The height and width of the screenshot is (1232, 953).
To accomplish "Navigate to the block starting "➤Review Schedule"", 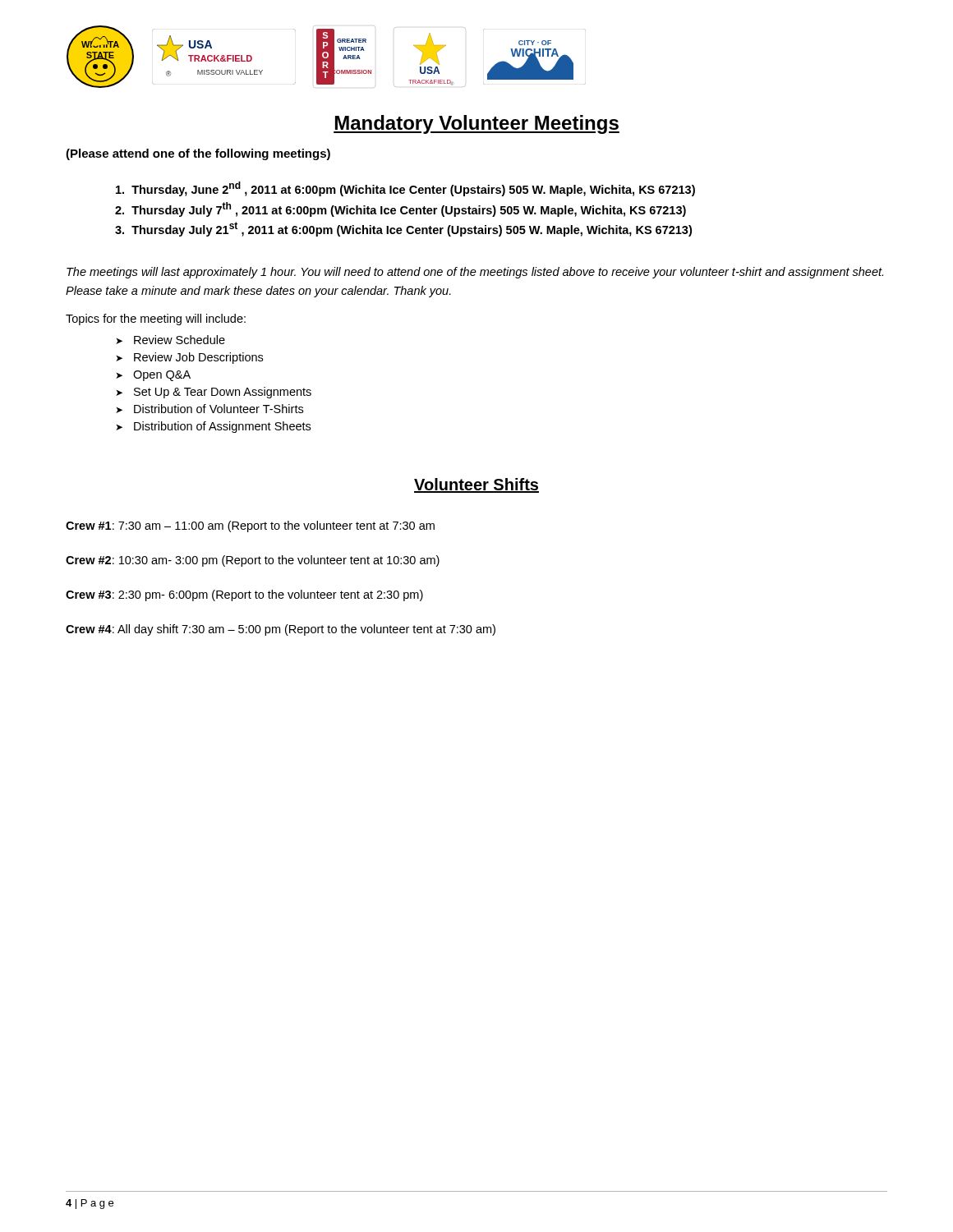I will point(170,340).
